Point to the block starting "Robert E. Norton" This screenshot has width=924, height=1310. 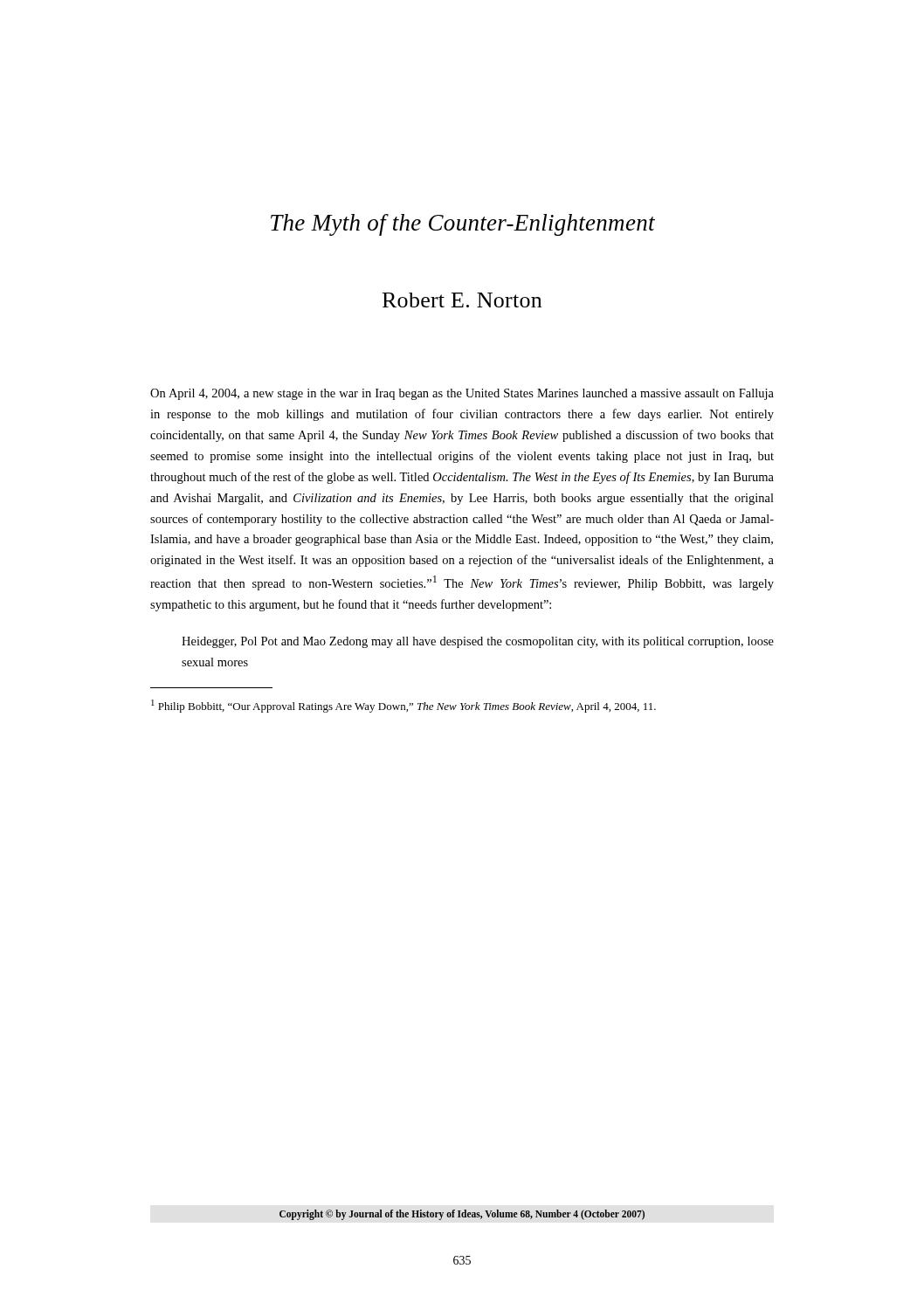click(462, 300)
